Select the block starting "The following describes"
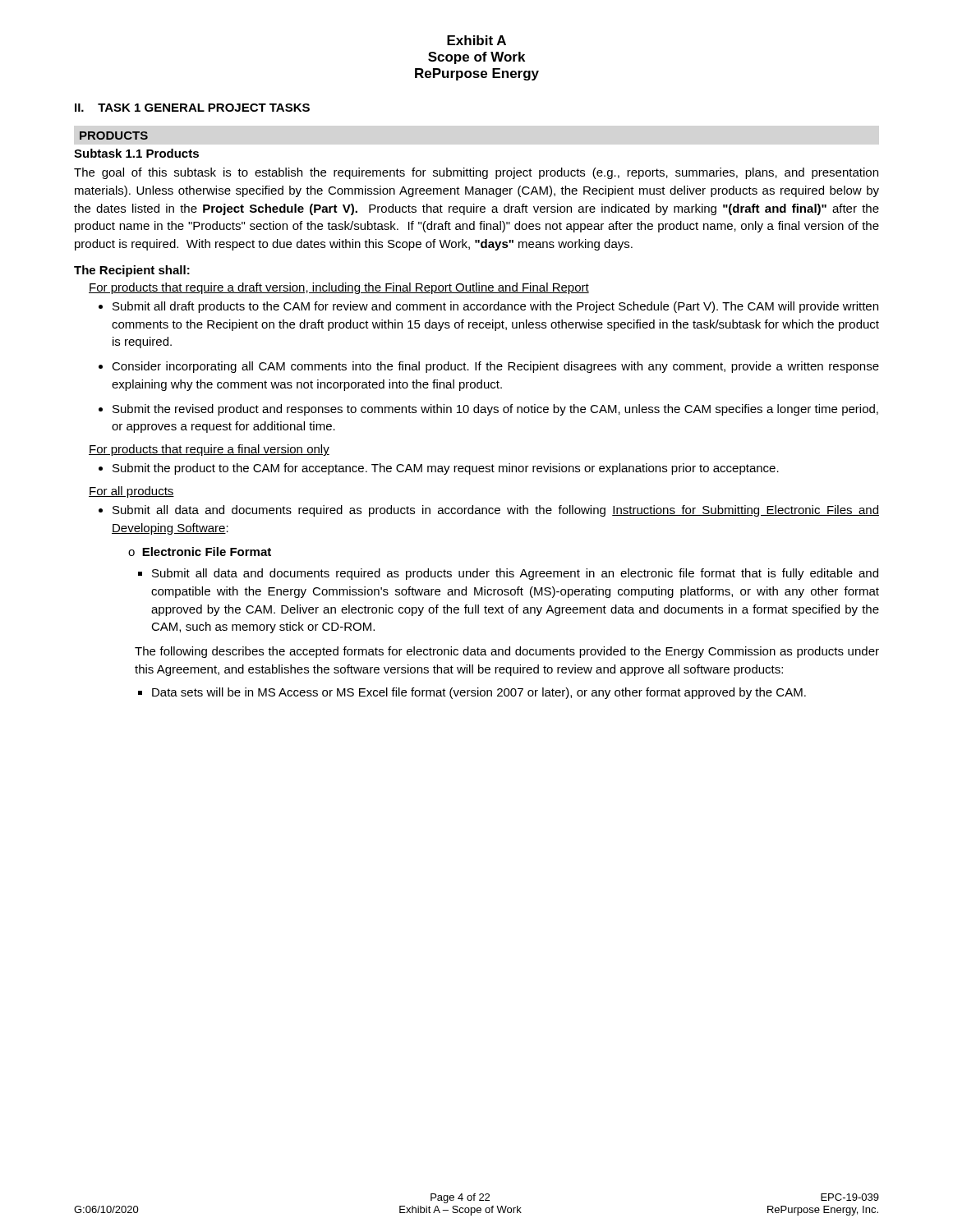 pyautogui.click(x=507, y=660)
